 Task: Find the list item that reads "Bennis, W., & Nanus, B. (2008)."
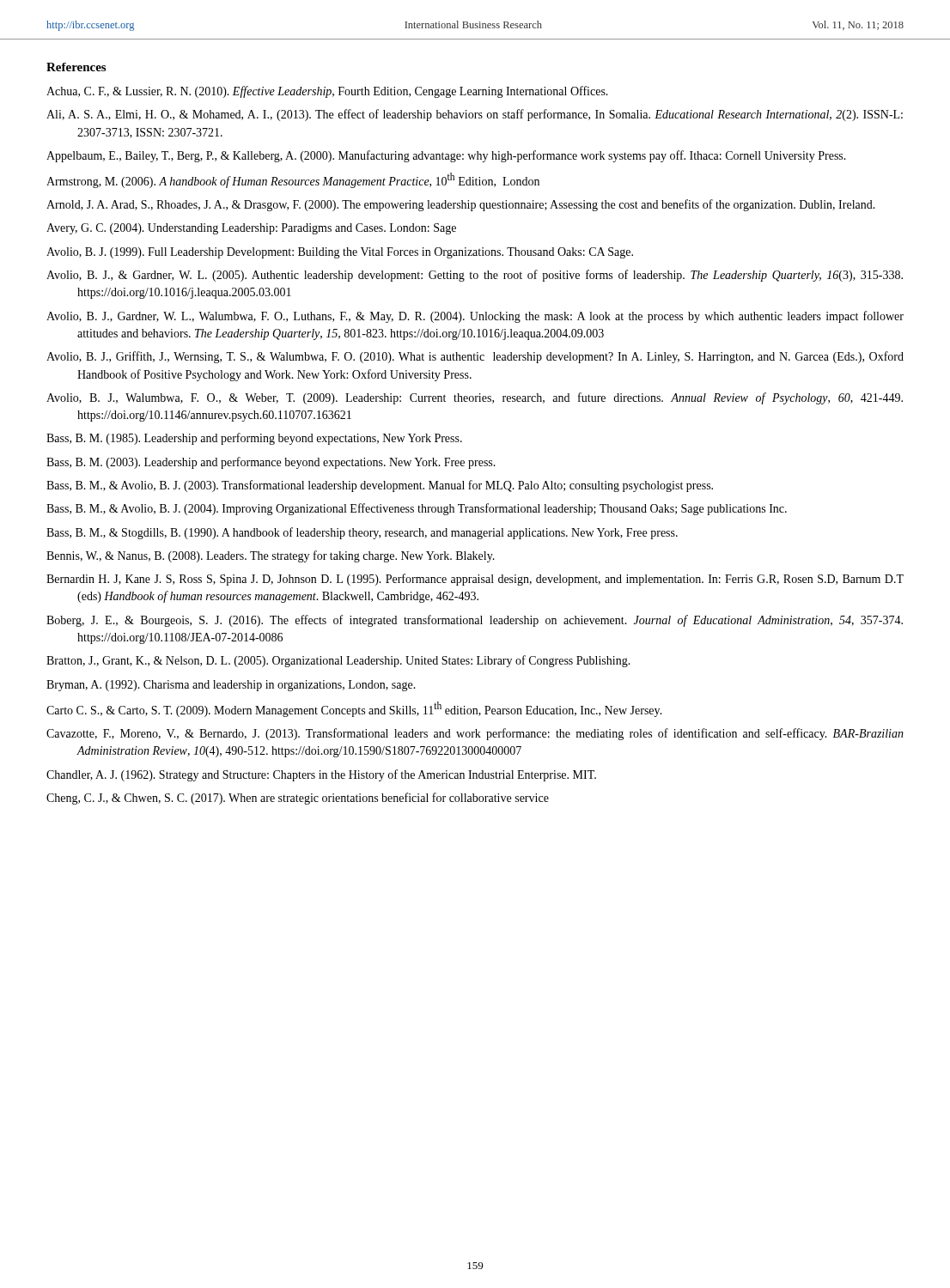pos(271,556)
